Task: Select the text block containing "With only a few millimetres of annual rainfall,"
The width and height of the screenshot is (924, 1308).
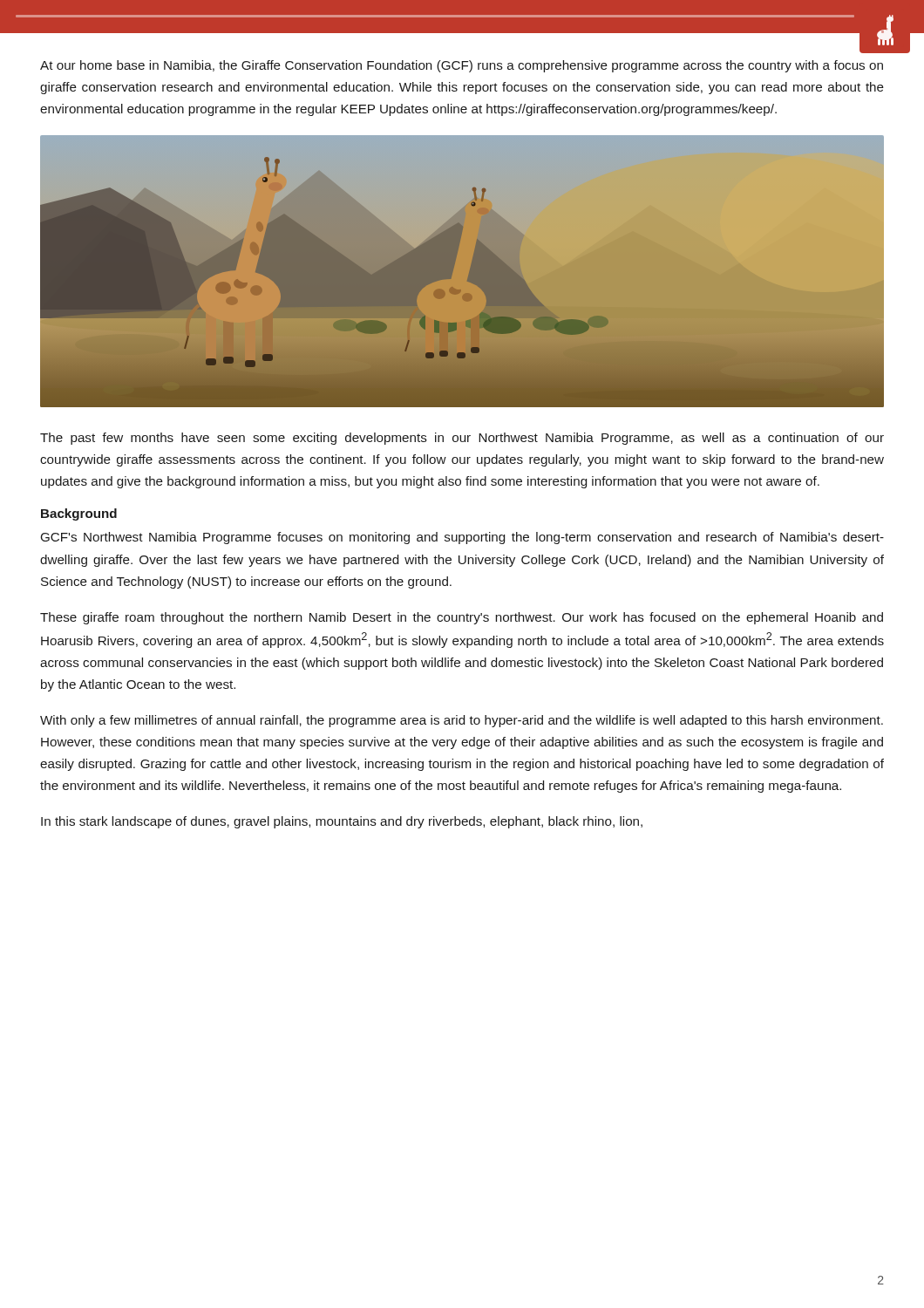Action: (462, 753)
